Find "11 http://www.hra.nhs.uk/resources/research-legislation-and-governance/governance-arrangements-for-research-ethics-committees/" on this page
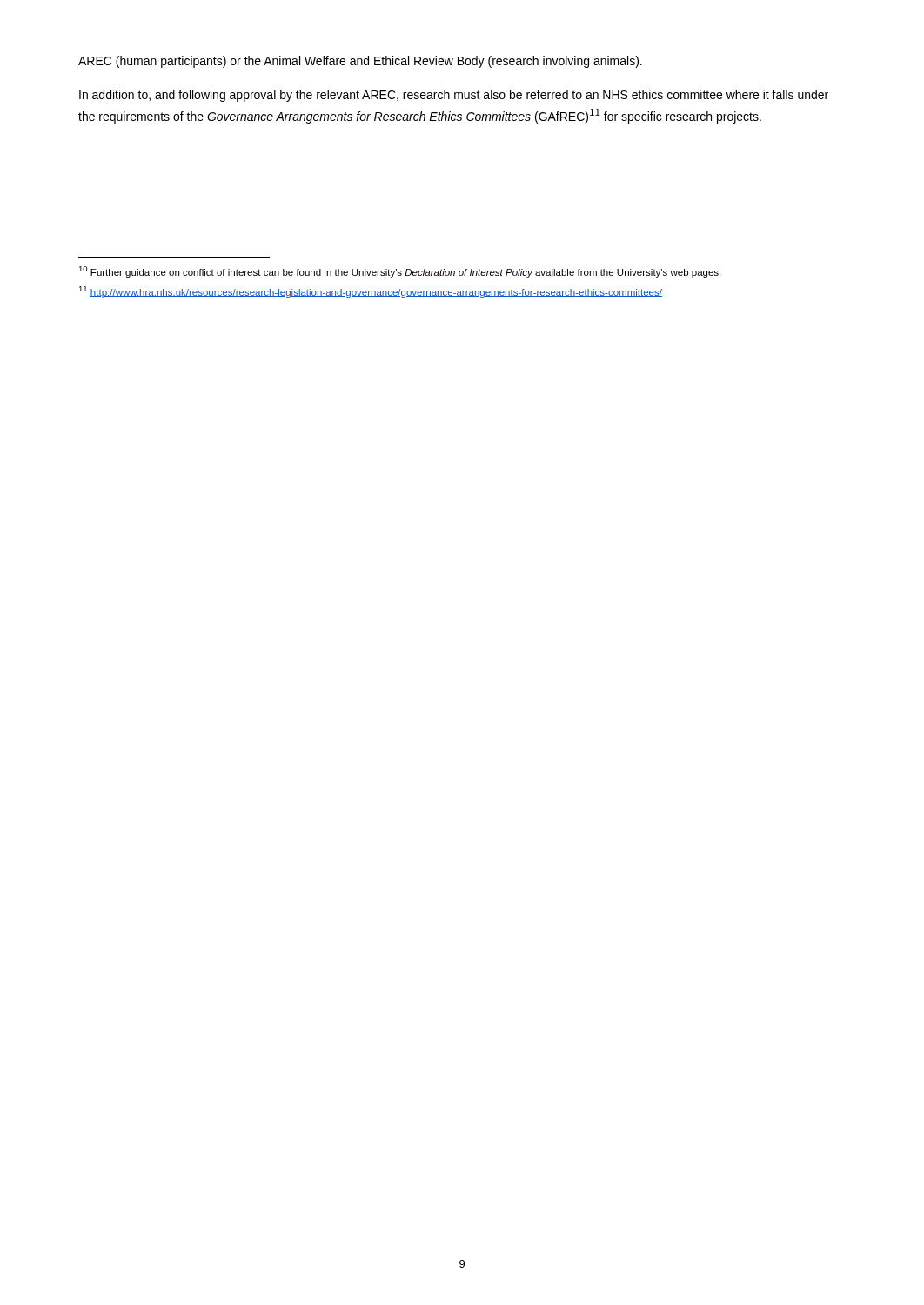Screen dimensions: 1305x924 (x=370, y=290)
